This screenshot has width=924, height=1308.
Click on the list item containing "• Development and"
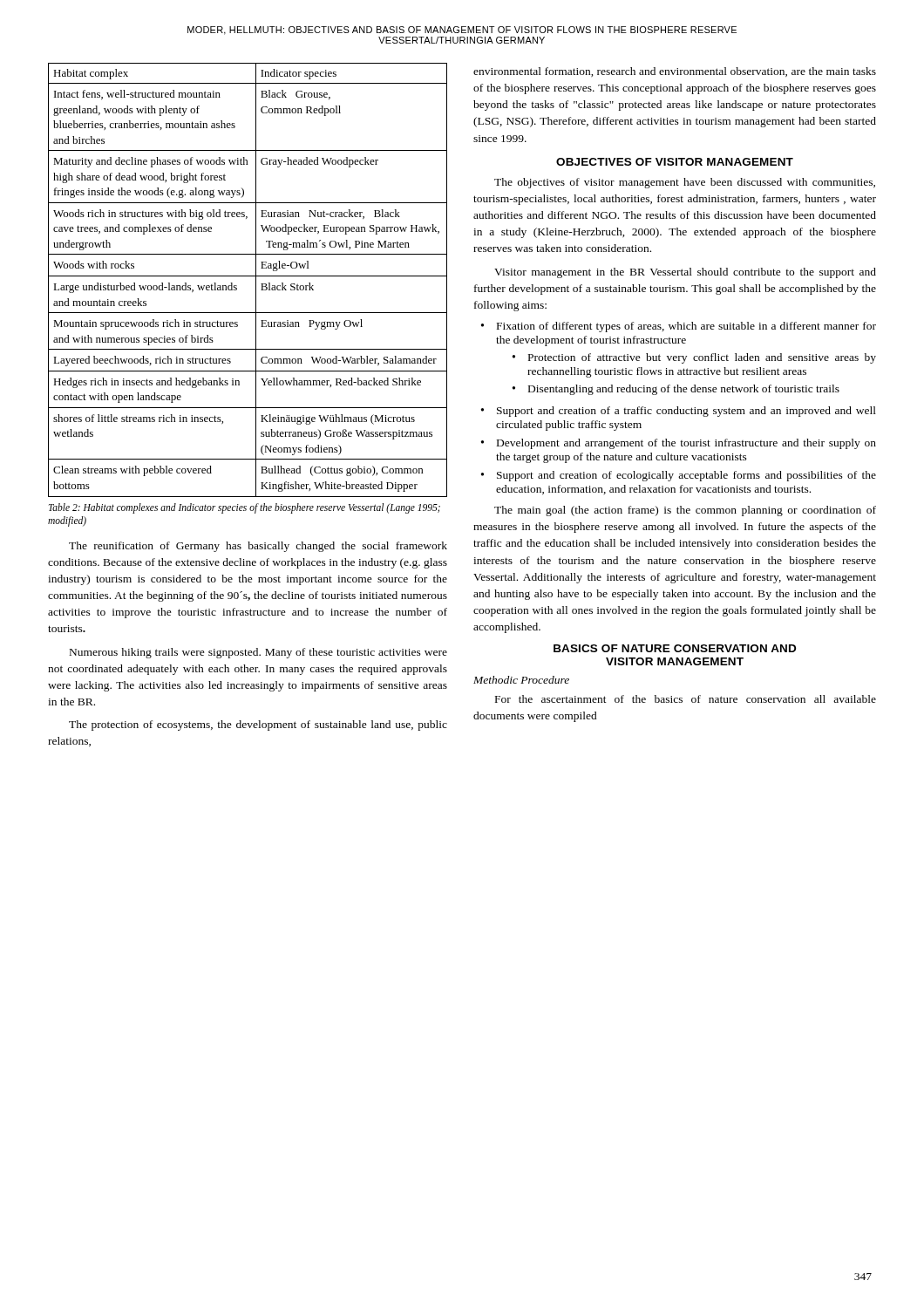(x=678, y=450)
